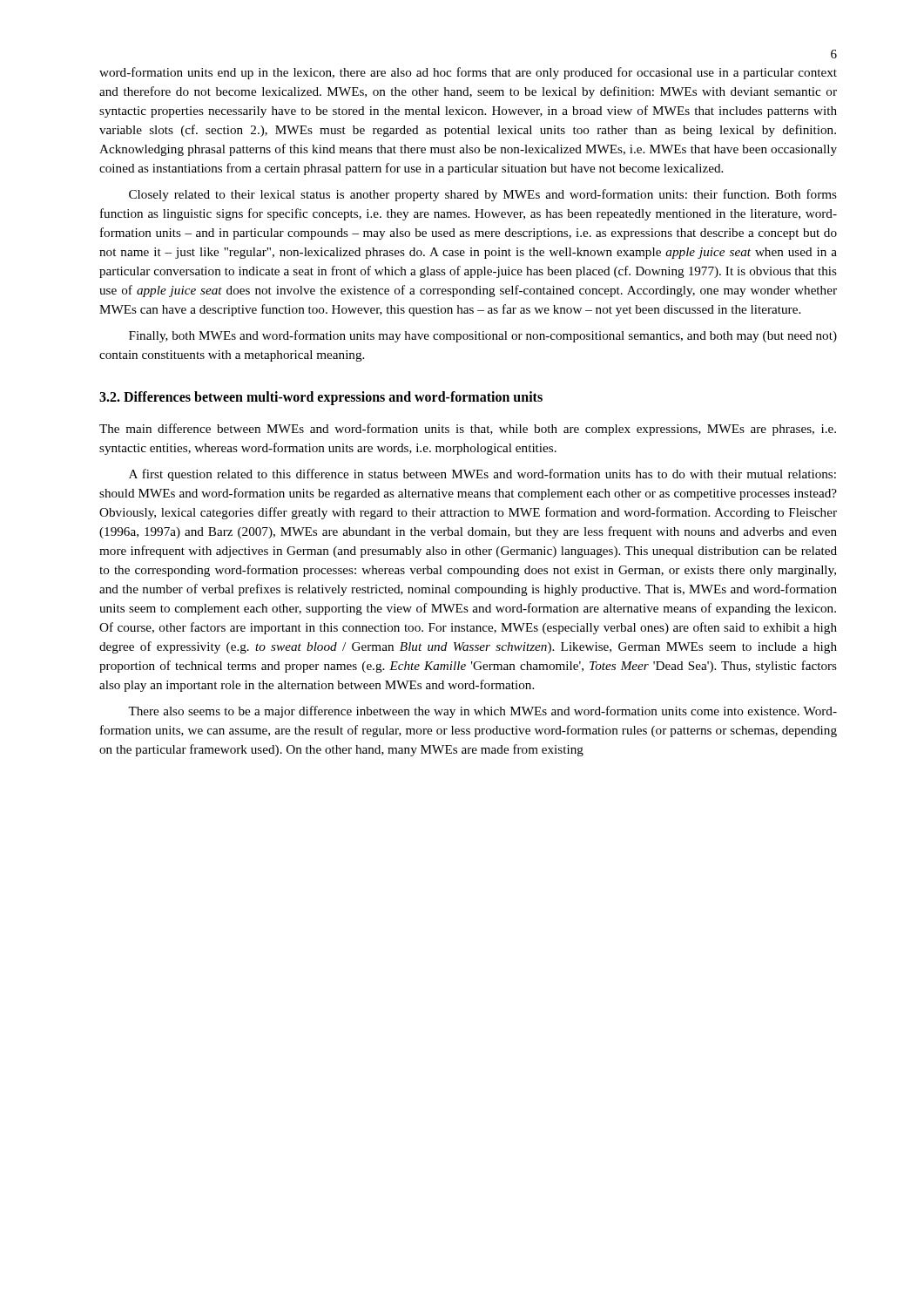Where is the passage that starts "Finally, both MWEs and word-formation units"?
Image resolution: width=924 pixels, height=1307 pixels.
(x=468, y=345)
